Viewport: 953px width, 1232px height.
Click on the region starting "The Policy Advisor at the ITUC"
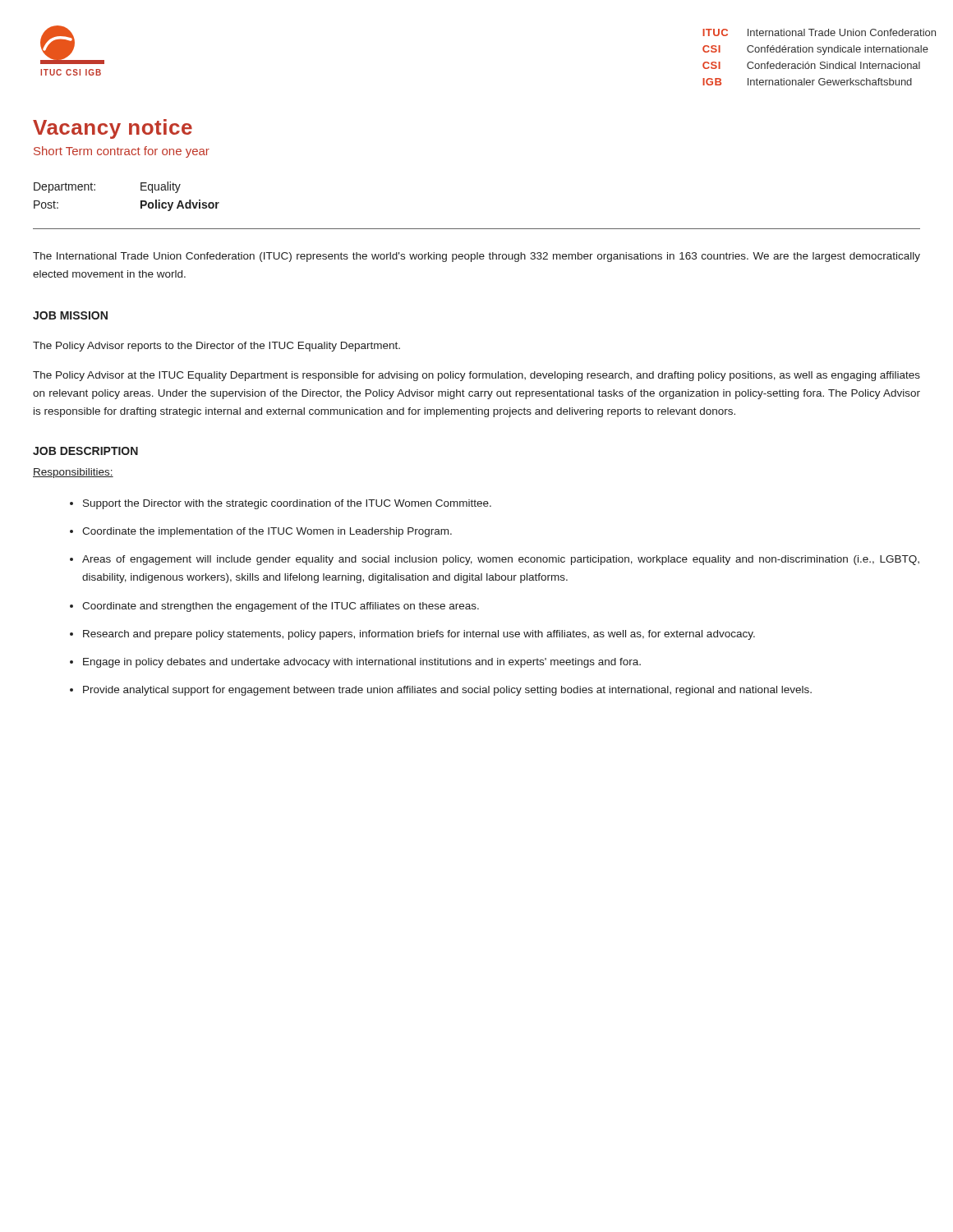[476, 393]
